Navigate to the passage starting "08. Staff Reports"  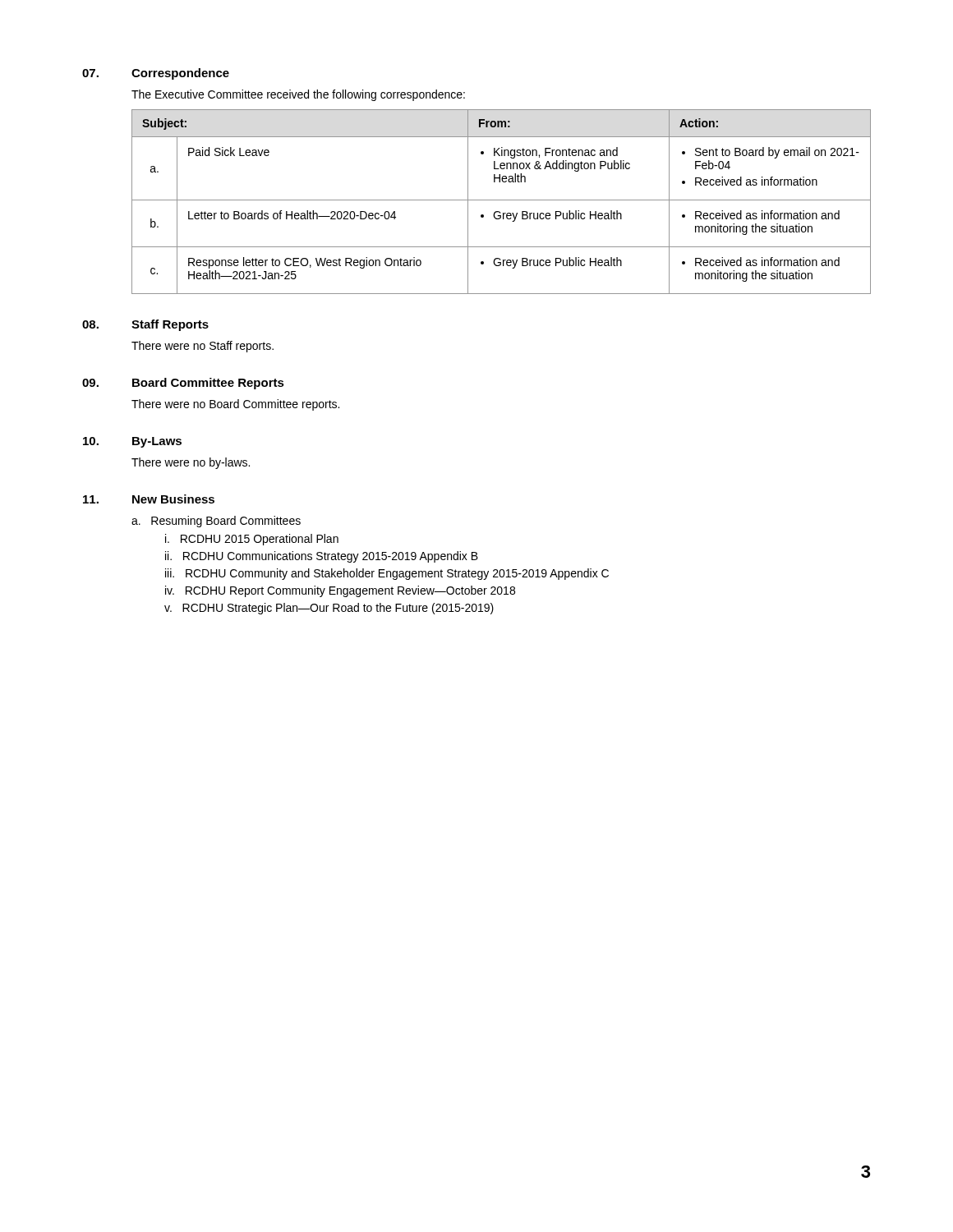point(145,324)
